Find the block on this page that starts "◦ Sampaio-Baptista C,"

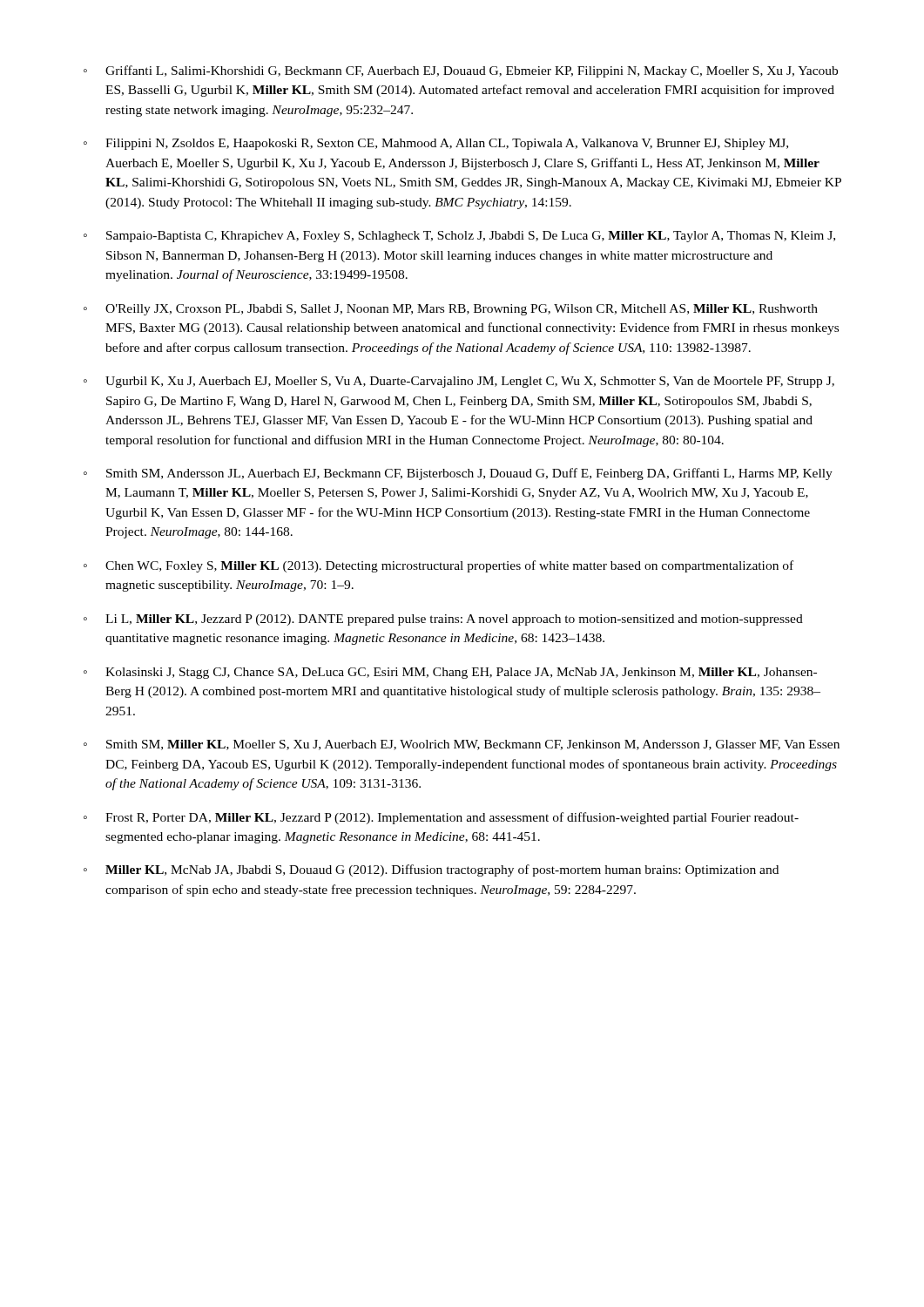(462, 255)
